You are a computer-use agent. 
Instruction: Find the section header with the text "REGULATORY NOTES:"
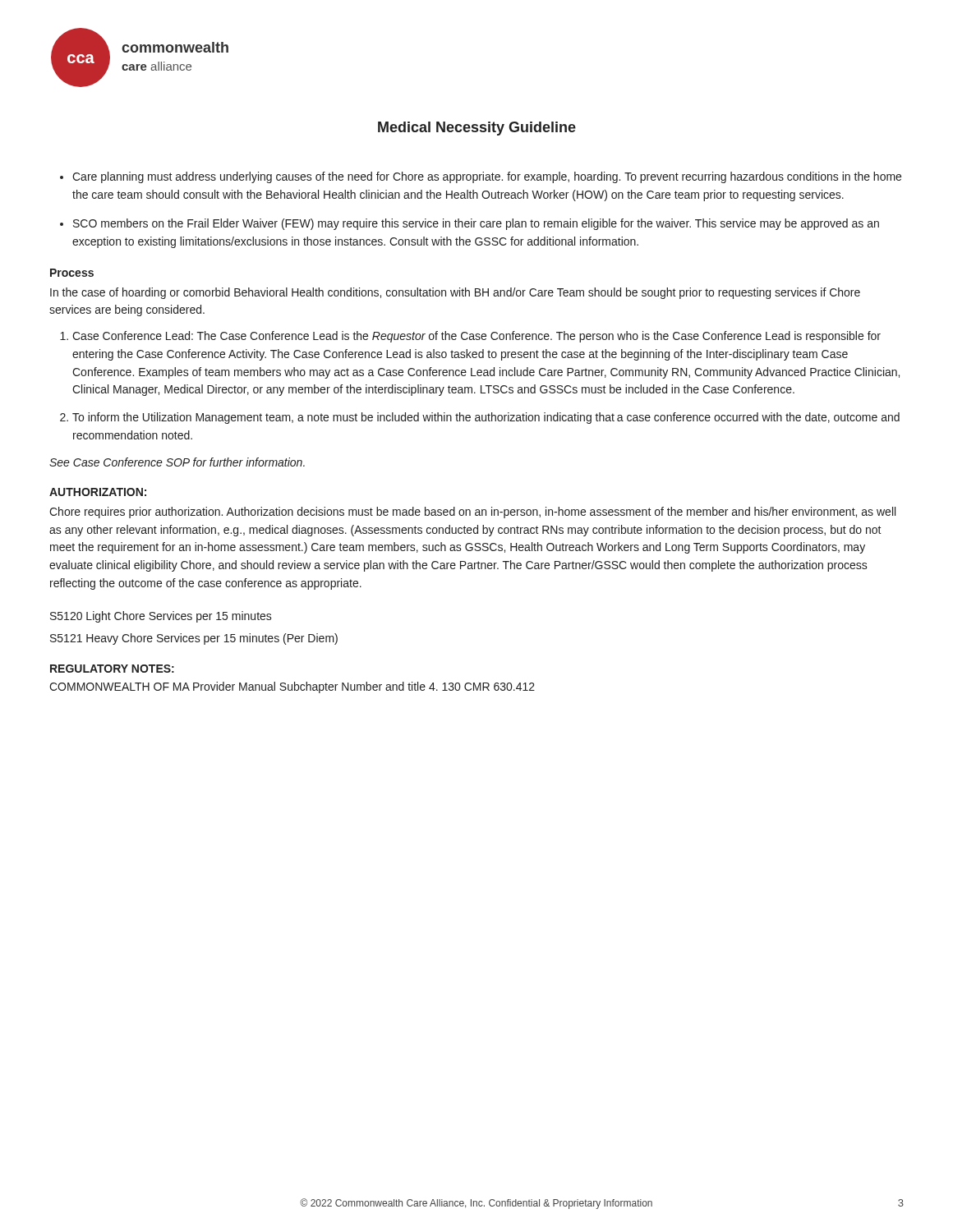click(112, 669)
